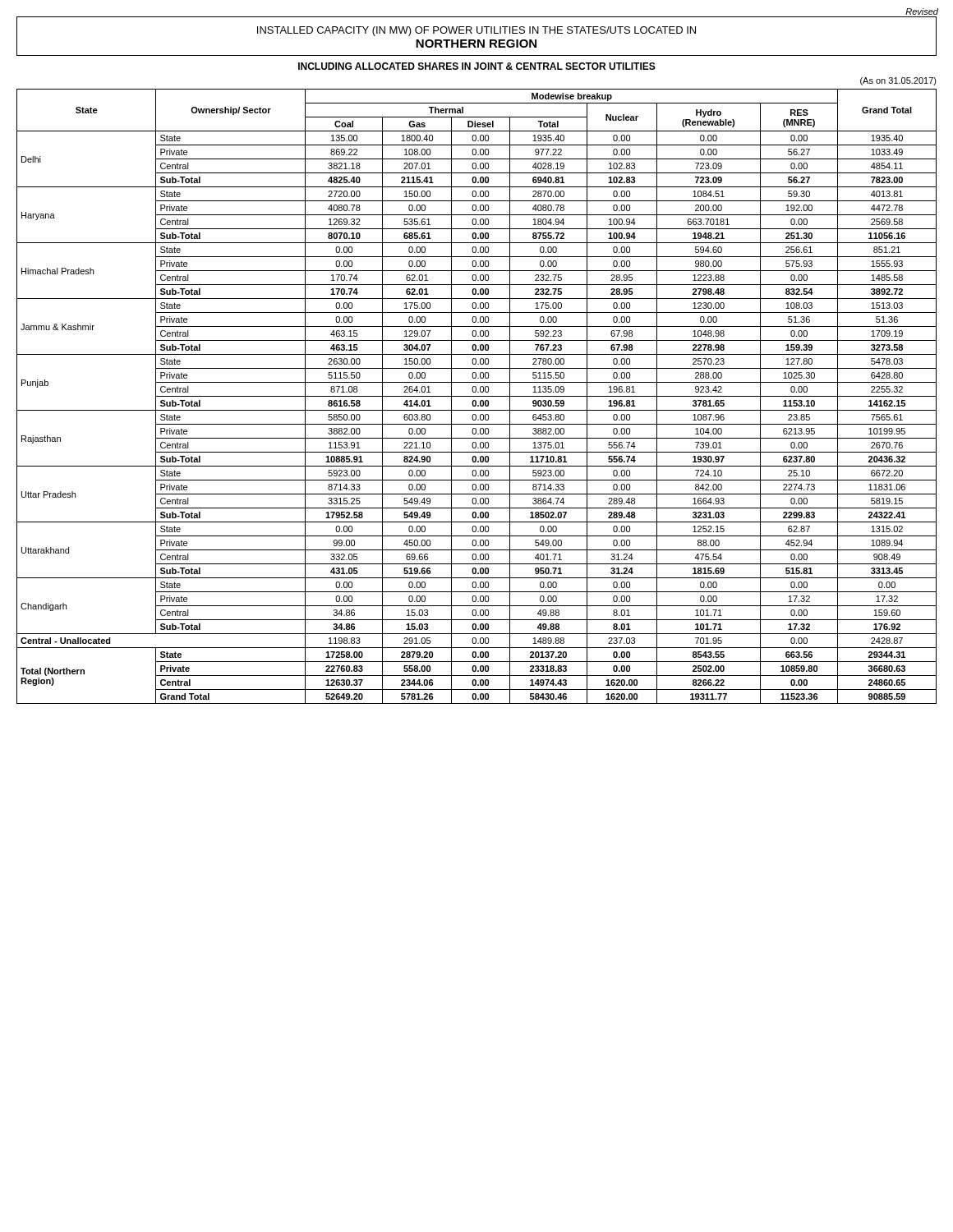The width and height of the screenshot is (953, 1232).
Task: Find the table that mentions "Grand Total"
Action: coord(476,396)
